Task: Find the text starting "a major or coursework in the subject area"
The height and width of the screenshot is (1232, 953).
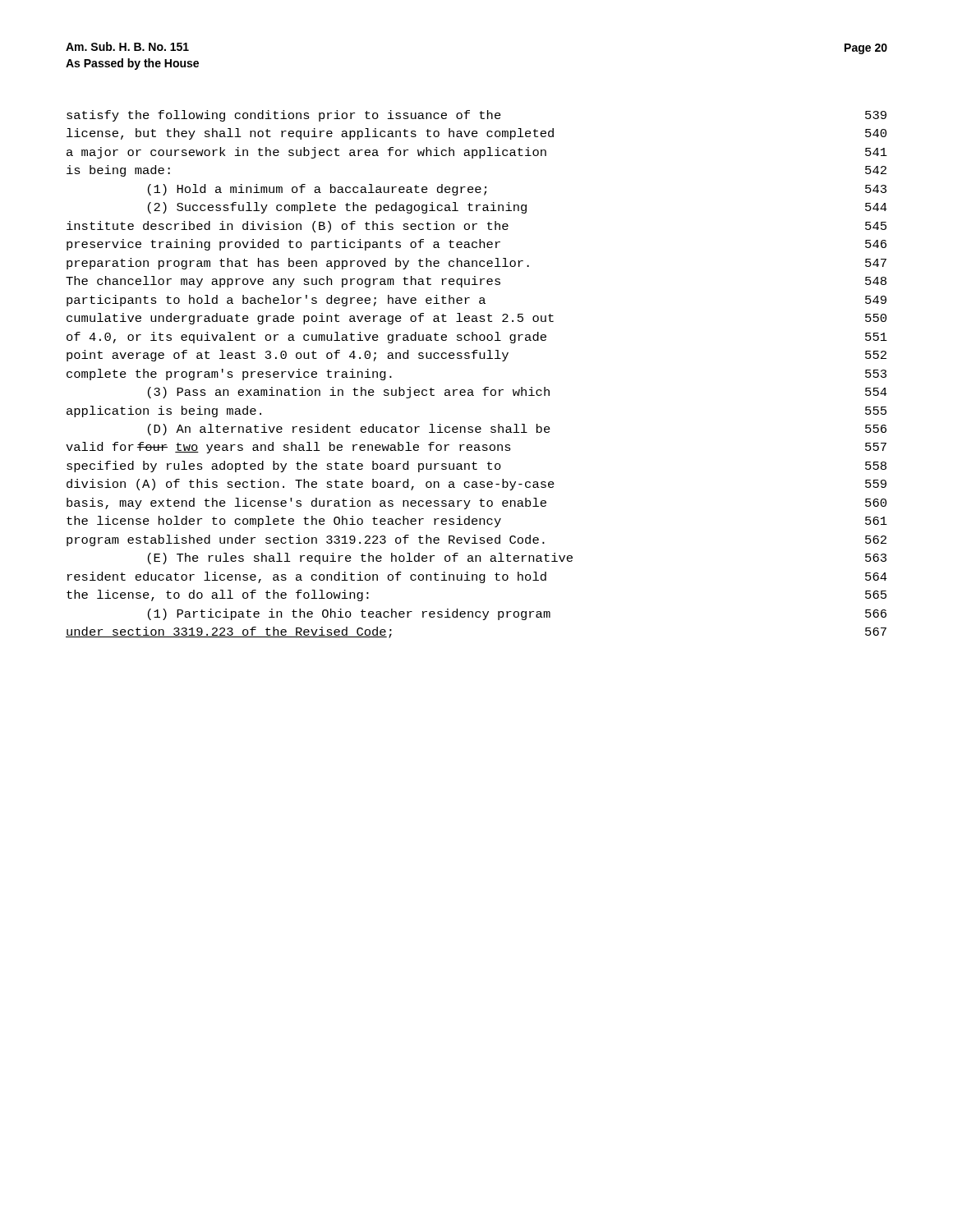Action: (476, 153)
